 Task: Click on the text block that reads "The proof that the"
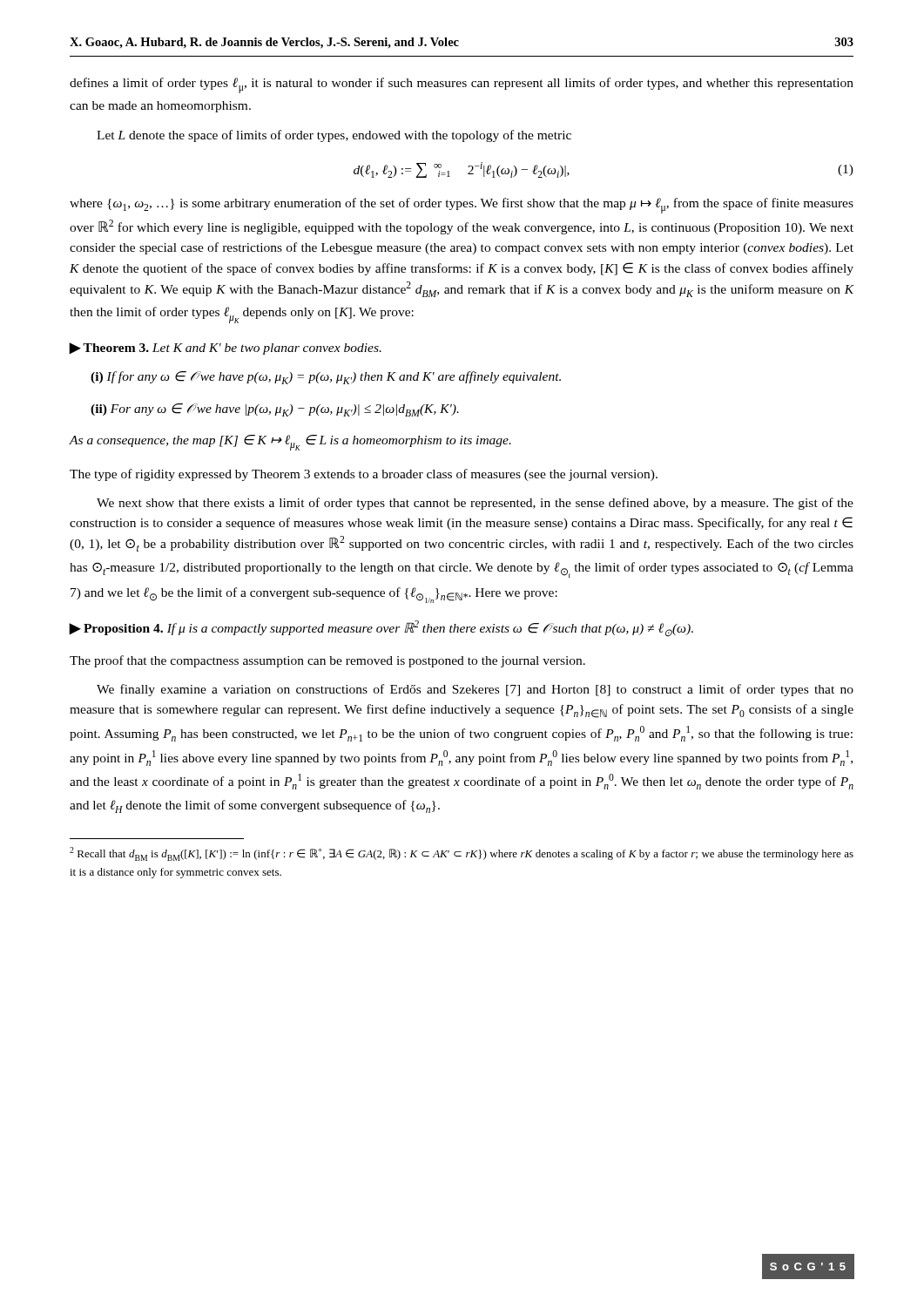coord(462,660)
